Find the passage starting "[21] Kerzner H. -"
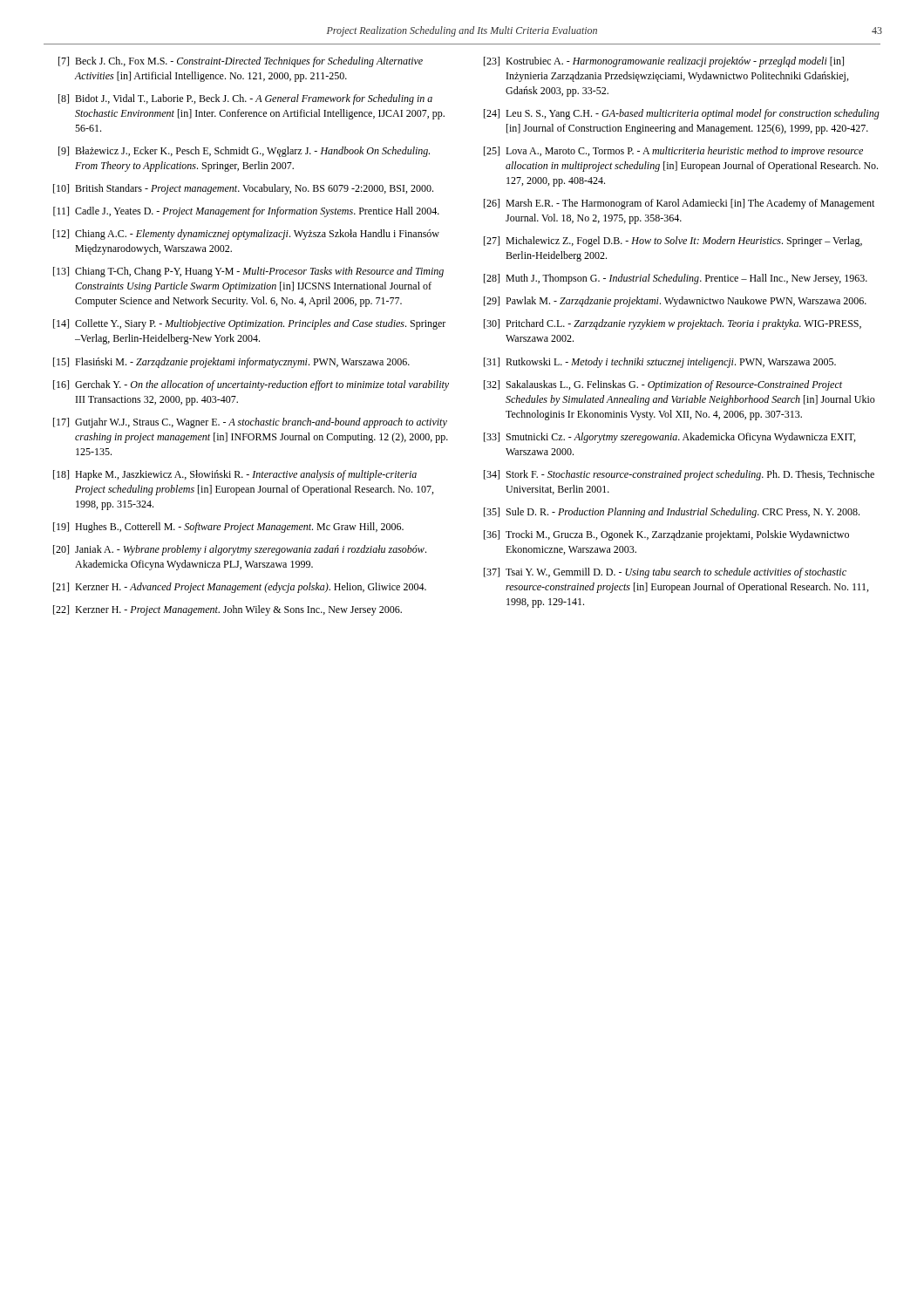924x1308 pixels. point(247,587)
